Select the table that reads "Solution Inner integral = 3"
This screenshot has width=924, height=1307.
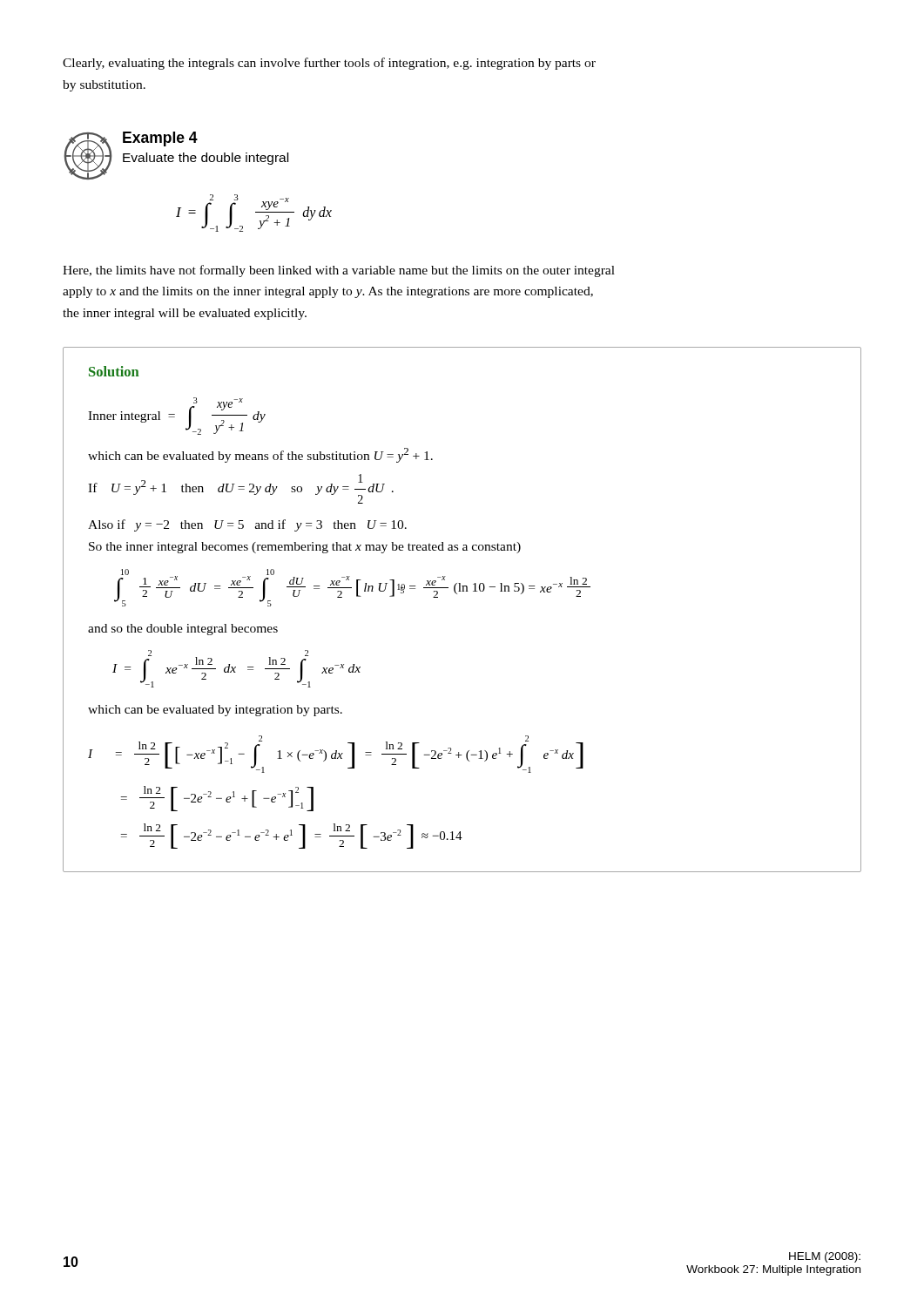click(x=462, y=609)
